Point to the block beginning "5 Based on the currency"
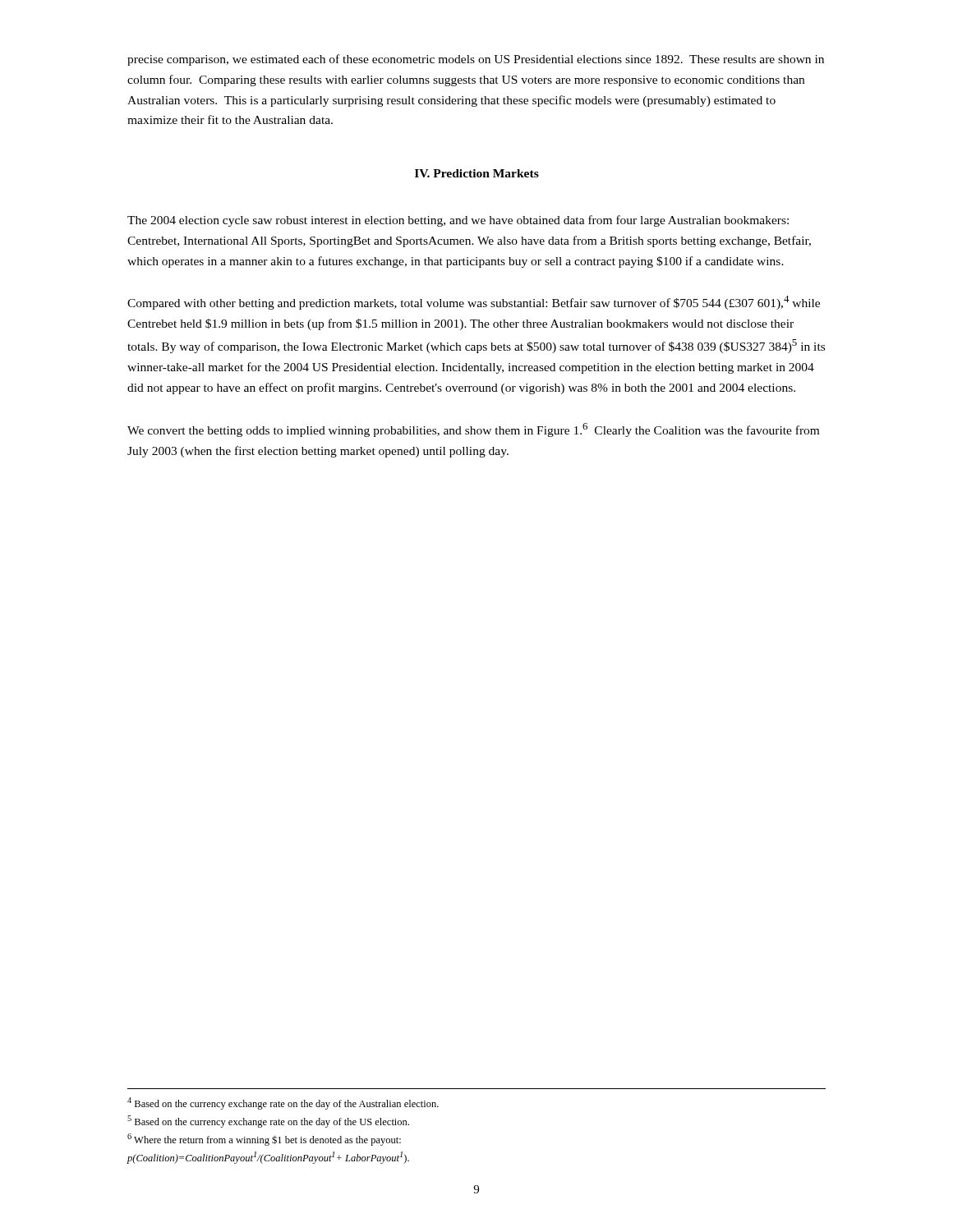The height and width of the screenshot is (1232, 953). click(269, 1121)
